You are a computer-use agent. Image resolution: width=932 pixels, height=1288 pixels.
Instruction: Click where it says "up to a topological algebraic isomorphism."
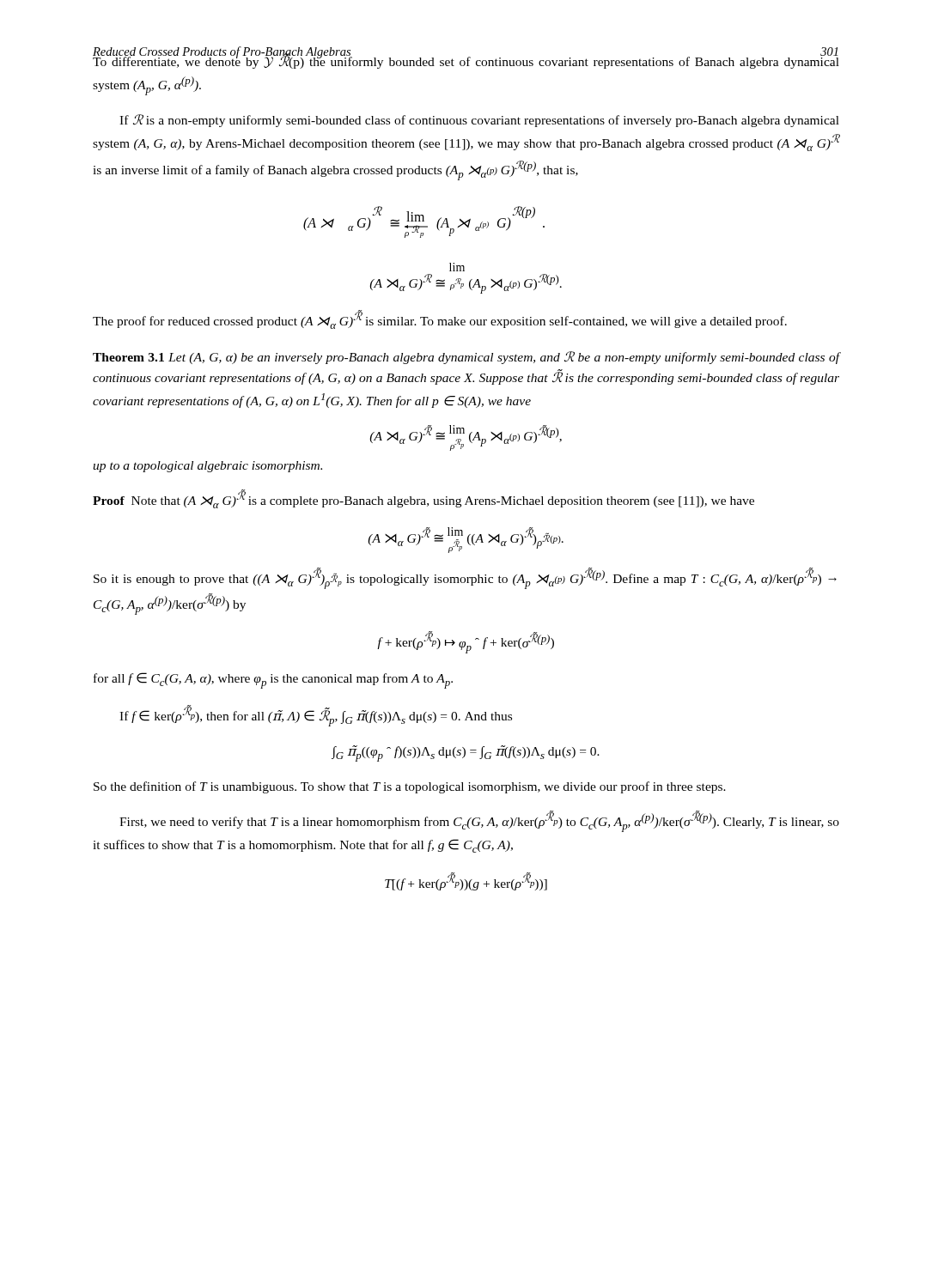click(x=207, y=467)
